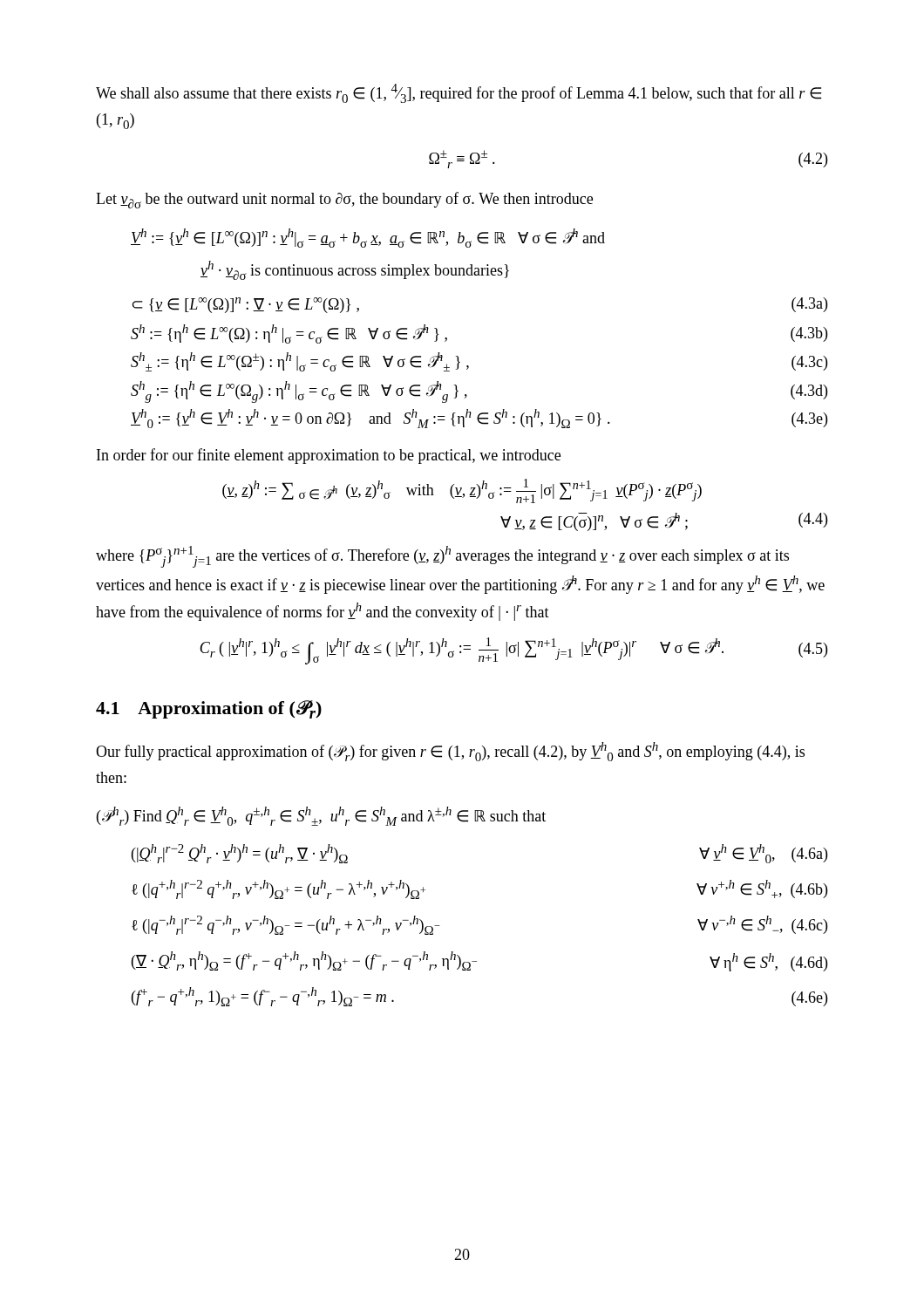Find the formula with the text "(v, z)h := ∑ σ ∈ 𝒯h (v,"
The width and height of the screenshot is (924, 1308).
point(462,504)
